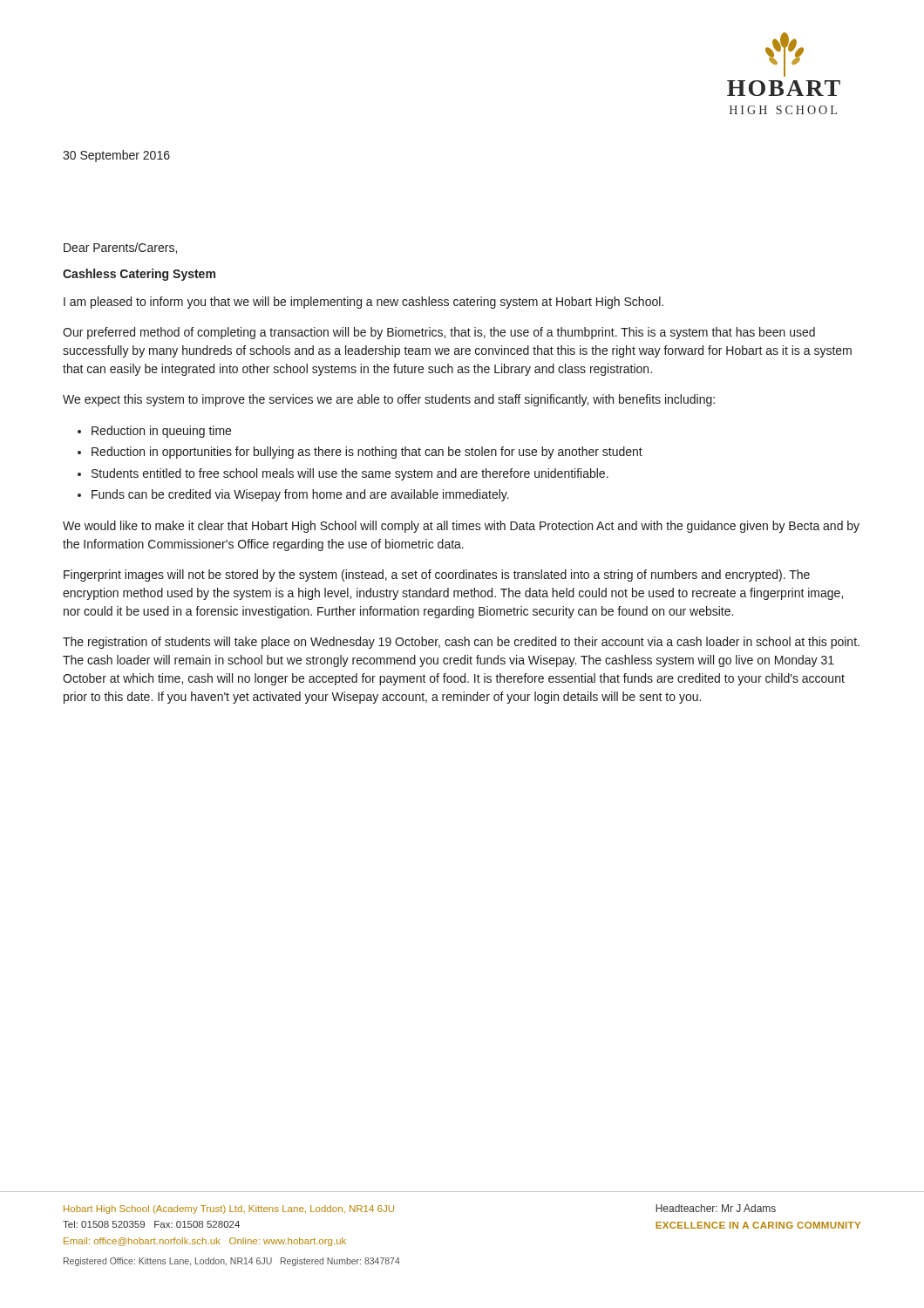Click on the list item that says "Reduction in queuing time"
Image resolution: width=924 pixels, height=1308 pixels.
[161, 431]
